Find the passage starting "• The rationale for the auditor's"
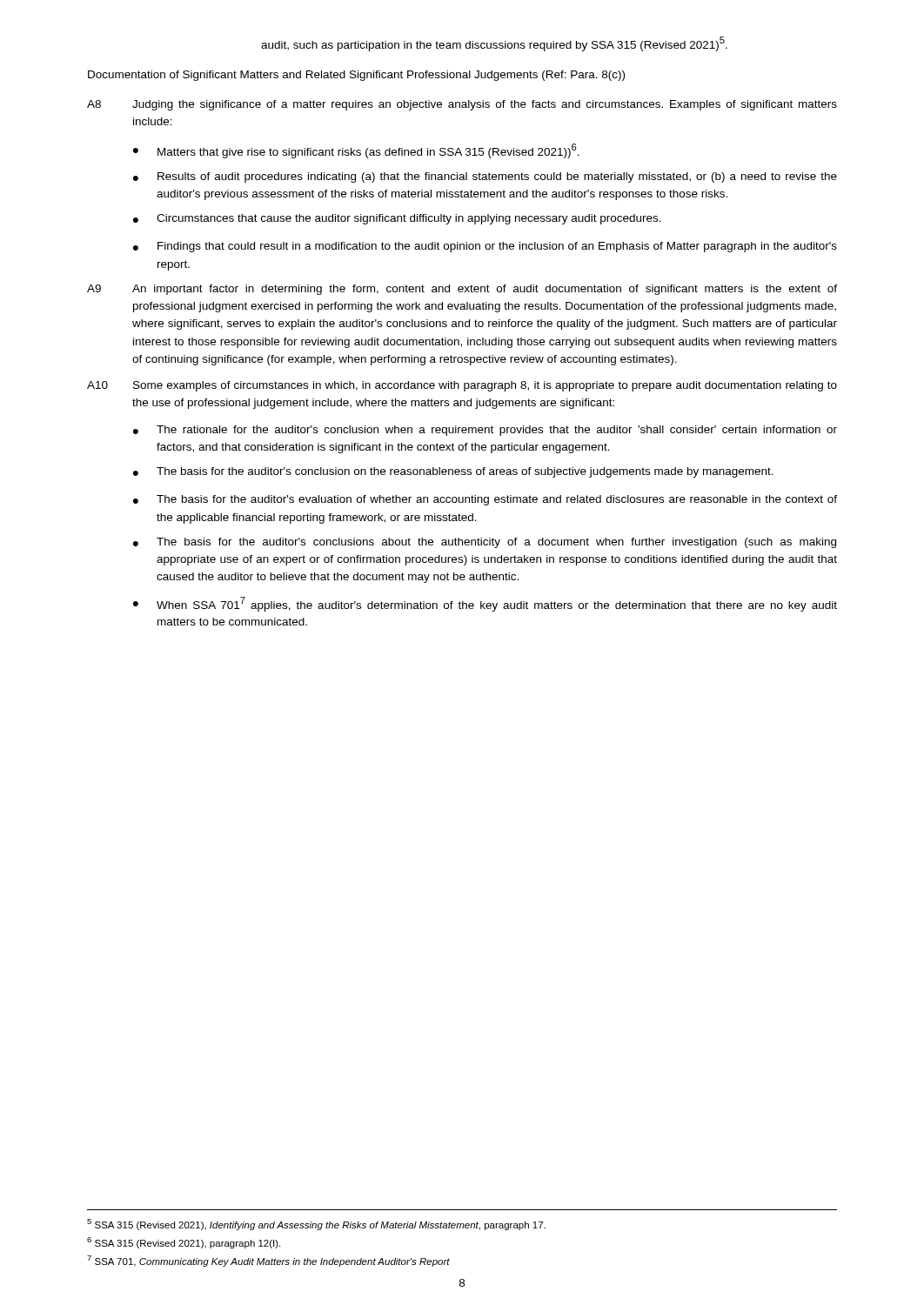The height and width of the screenshot is (1305, 924). 485,438
